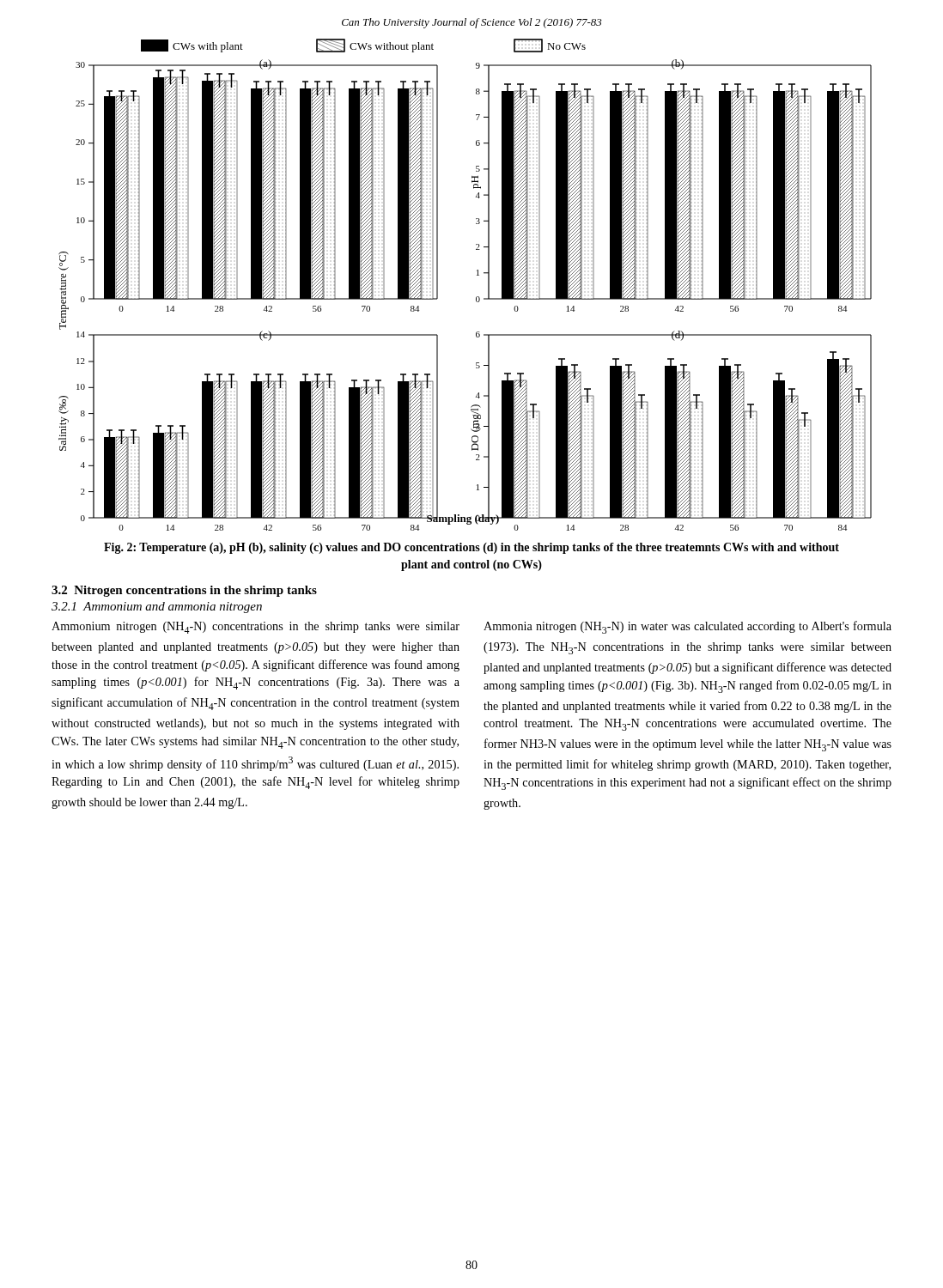
Task: Find the block on this page that starts "Ammonium nitrogen (NH4-N) concentrations"
Action: coord(256,714)
